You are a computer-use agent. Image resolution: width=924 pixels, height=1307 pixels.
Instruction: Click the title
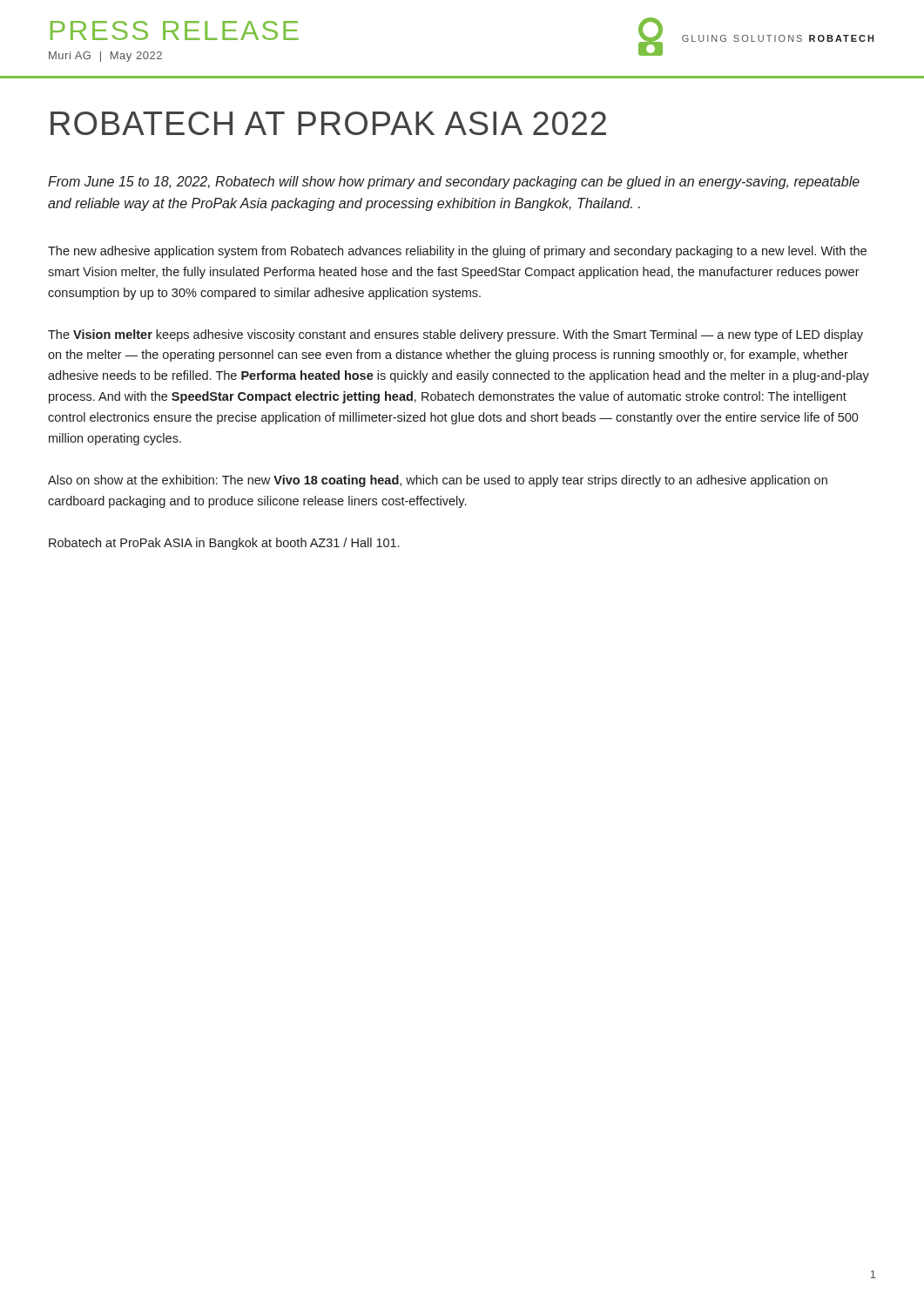click(328, 124)
